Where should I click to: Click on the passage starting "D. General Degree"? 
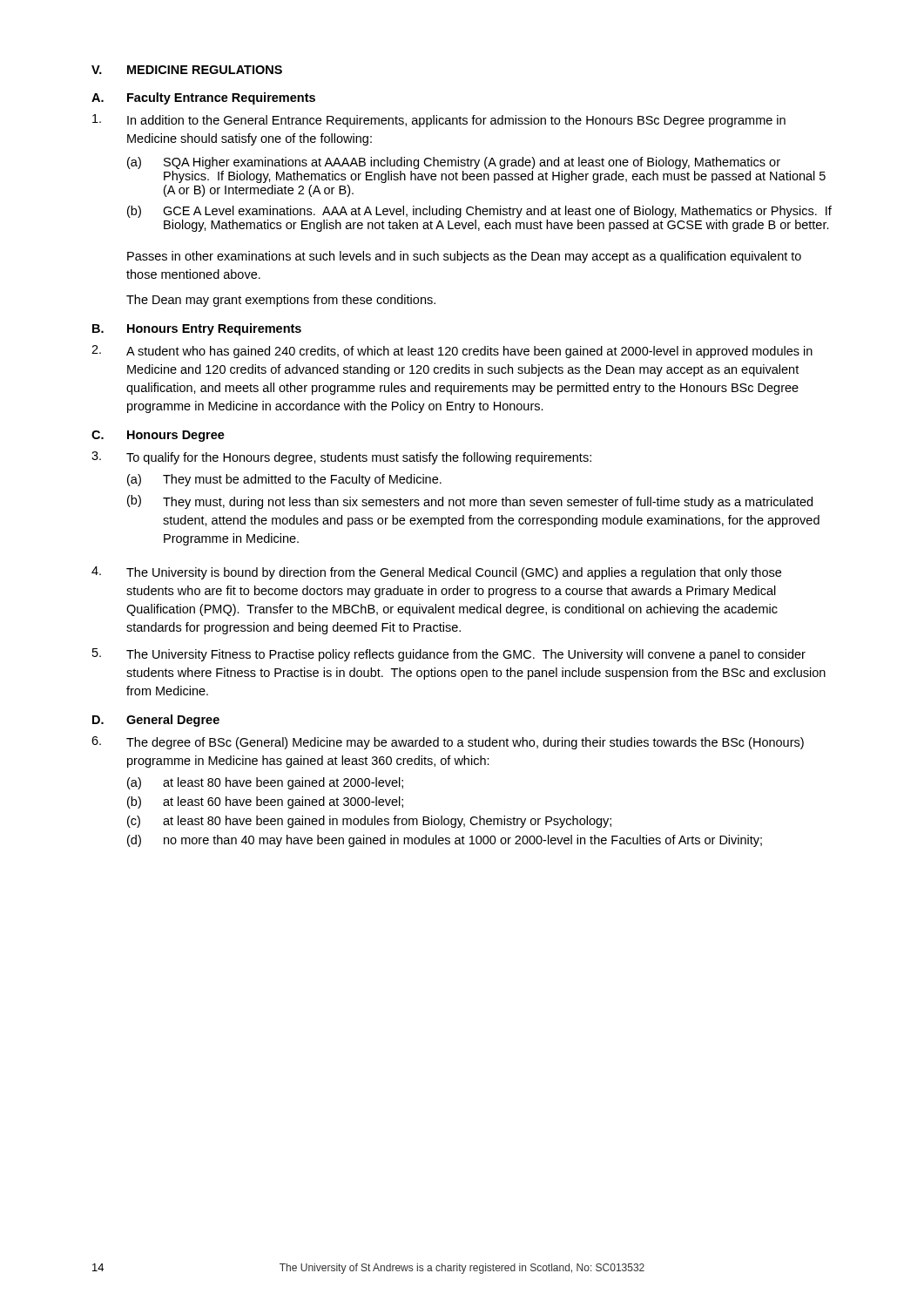tap(156, 720)
